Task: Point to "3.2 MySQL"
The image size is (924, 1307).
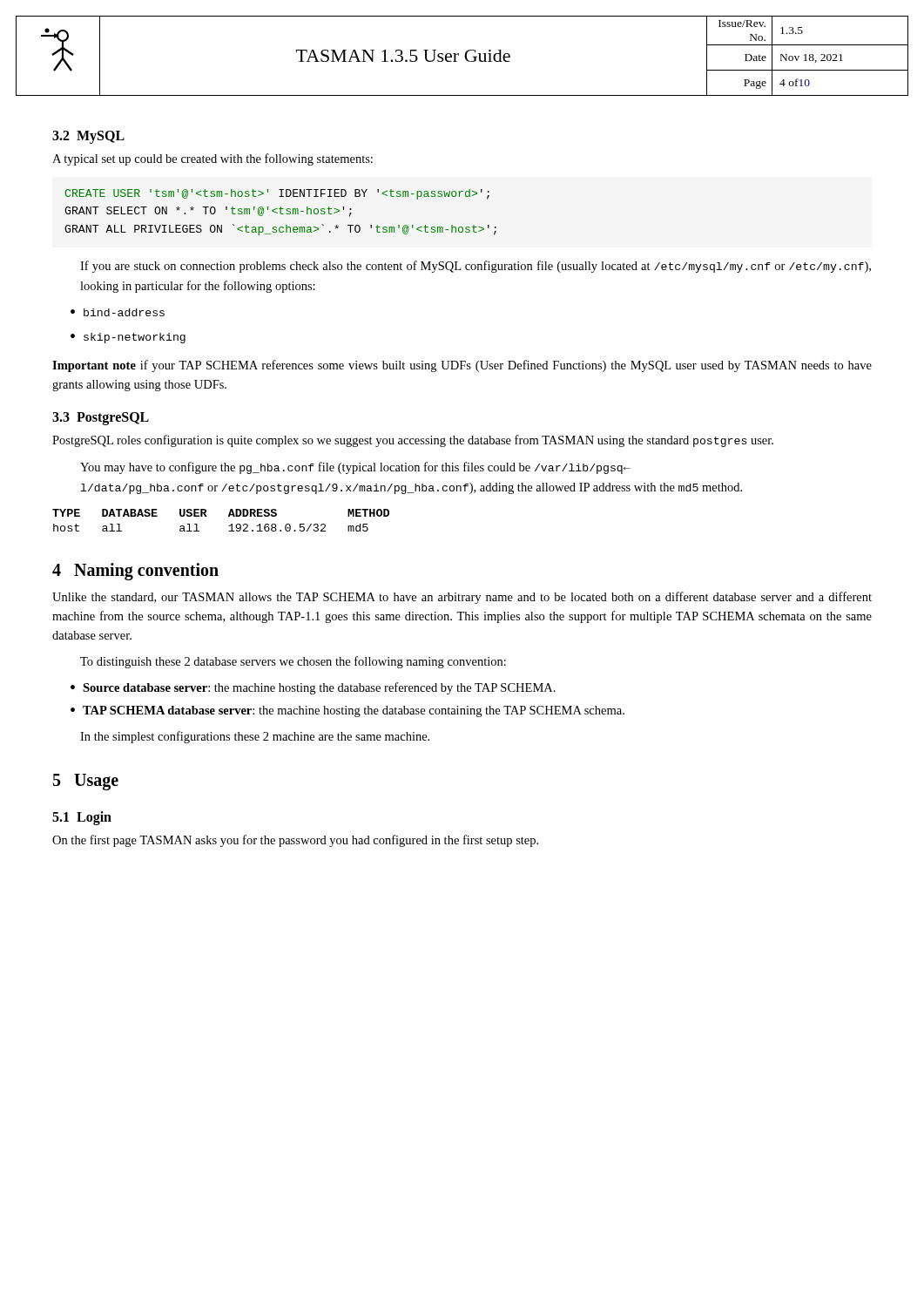Action: (88, 135)
